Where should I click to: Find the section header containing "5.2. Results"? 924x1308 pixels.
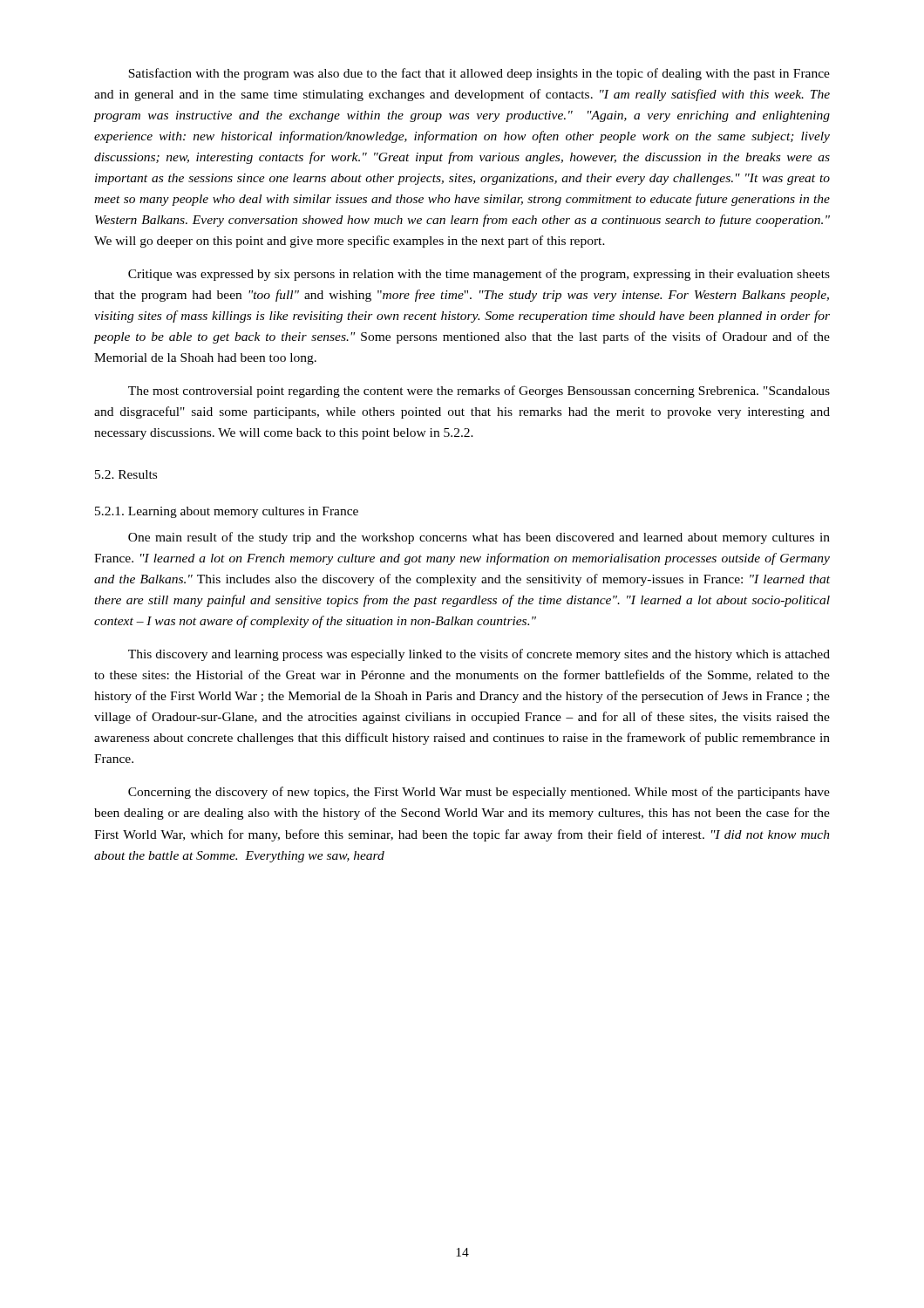(x=126, y=474)
